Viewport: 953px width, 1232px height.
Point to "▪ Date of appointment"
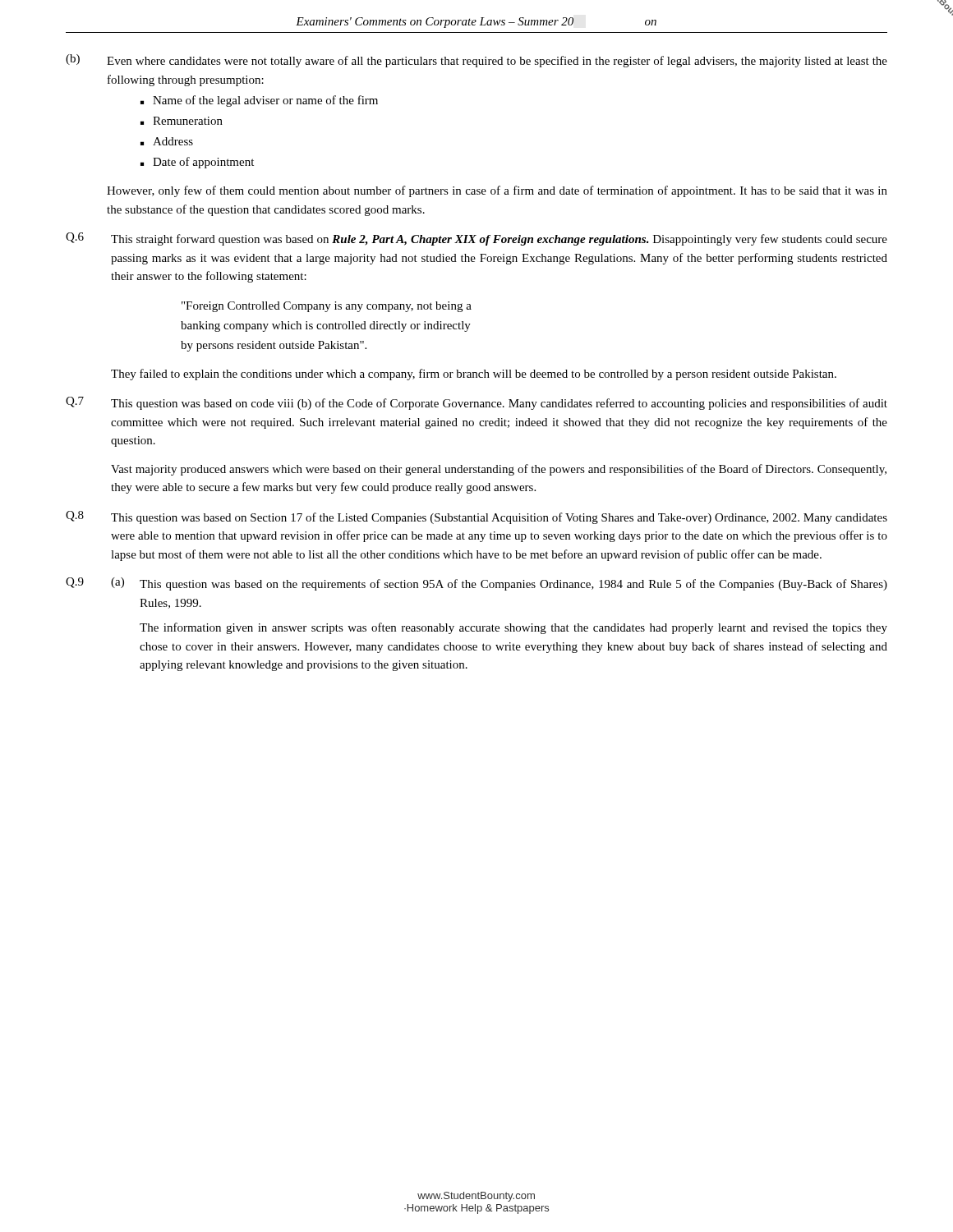197,165
